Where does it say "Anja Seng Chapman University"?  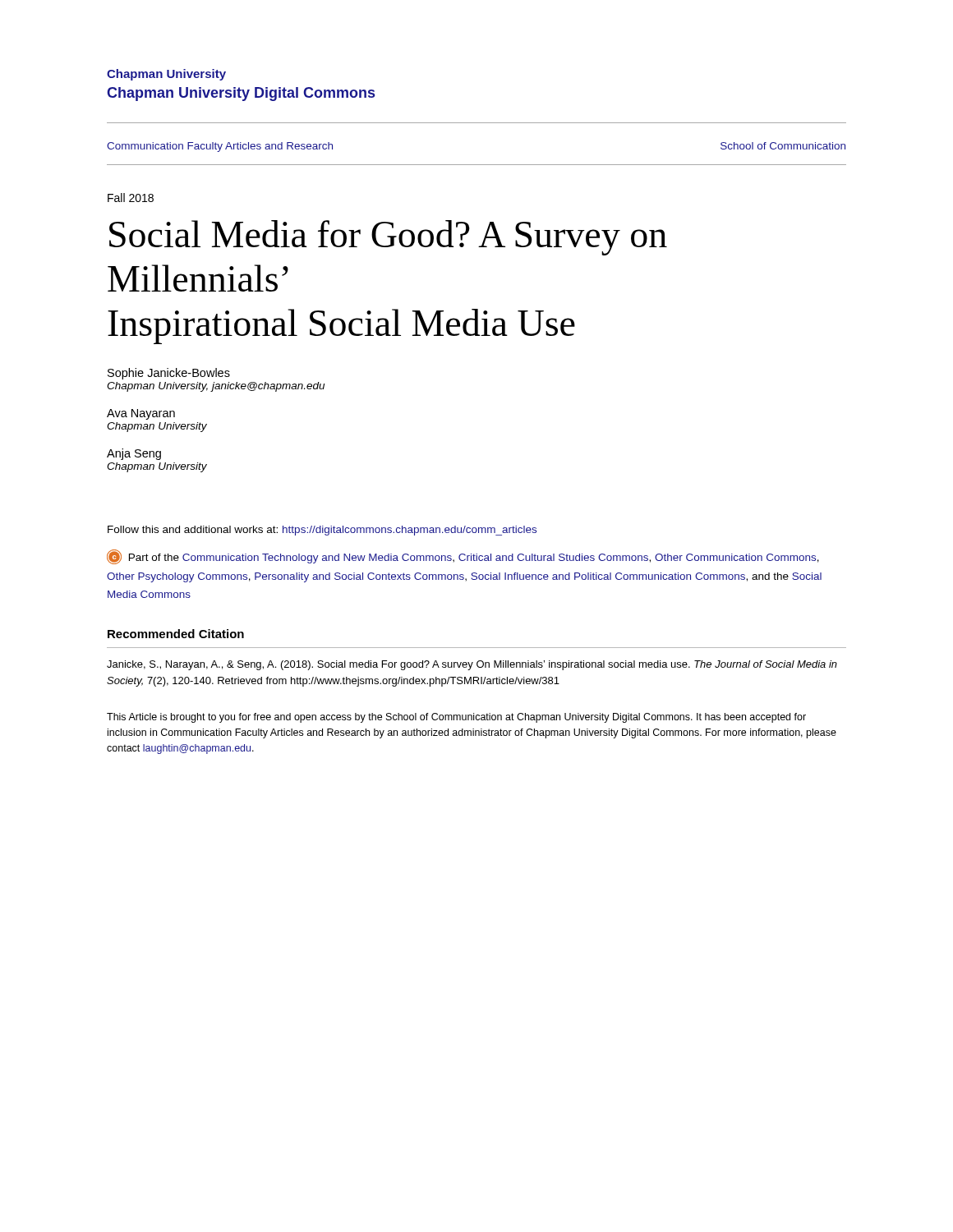[134, 454]
